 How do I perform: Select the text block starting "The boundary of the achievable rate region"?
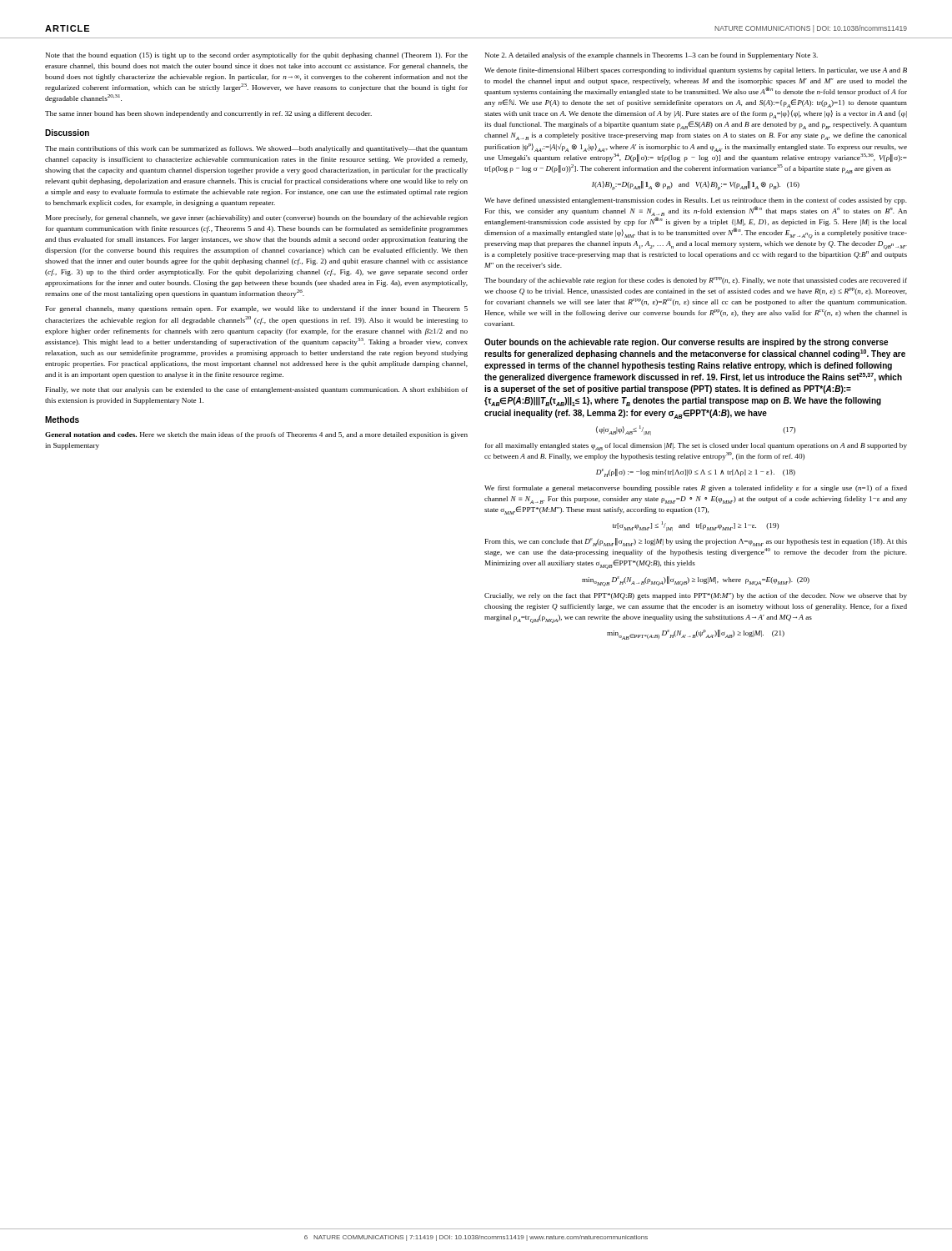[x=696, y=303]
